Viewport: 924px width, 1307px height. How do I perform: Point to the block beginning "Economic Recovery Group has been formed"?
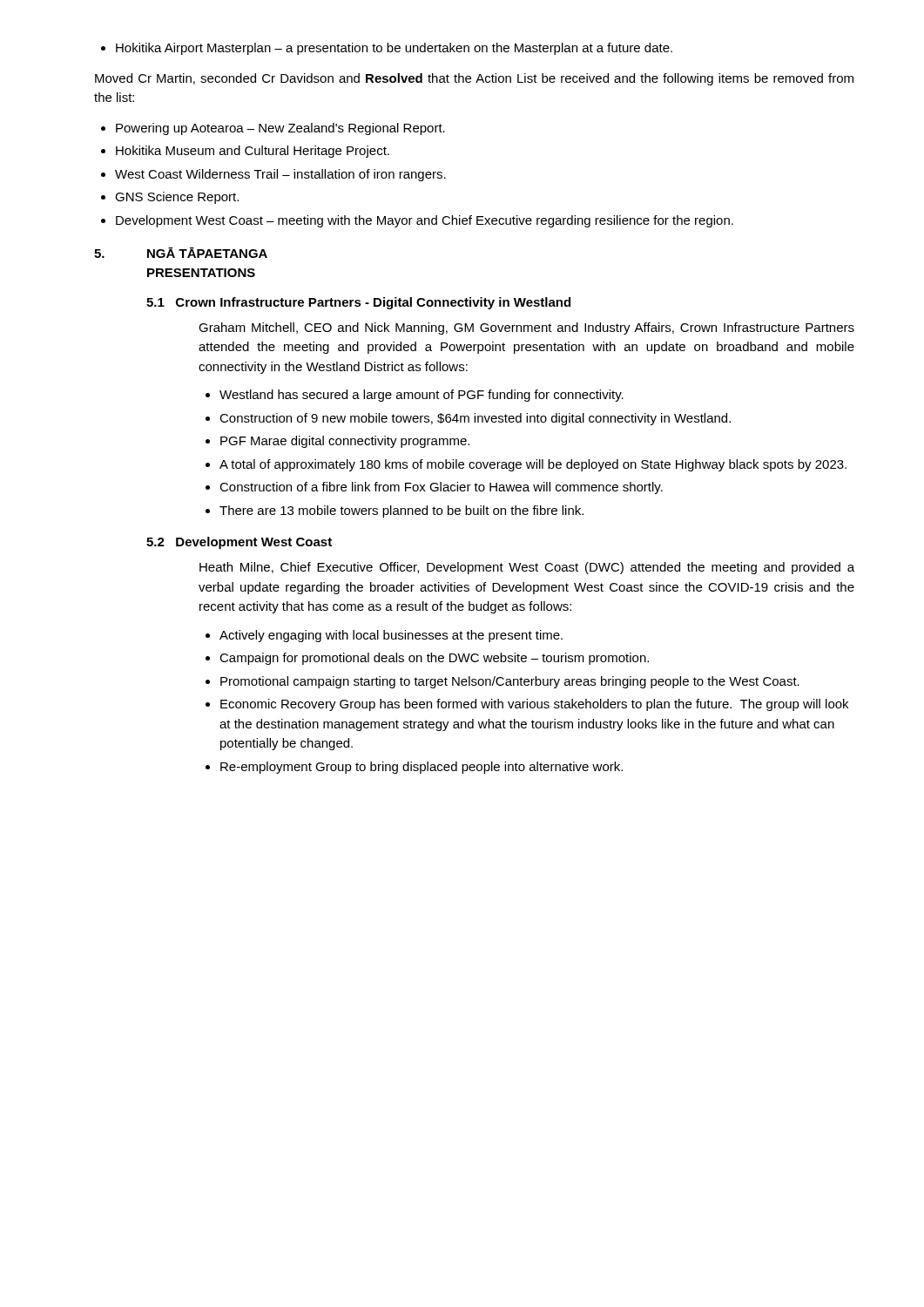(x=526, y=724)
